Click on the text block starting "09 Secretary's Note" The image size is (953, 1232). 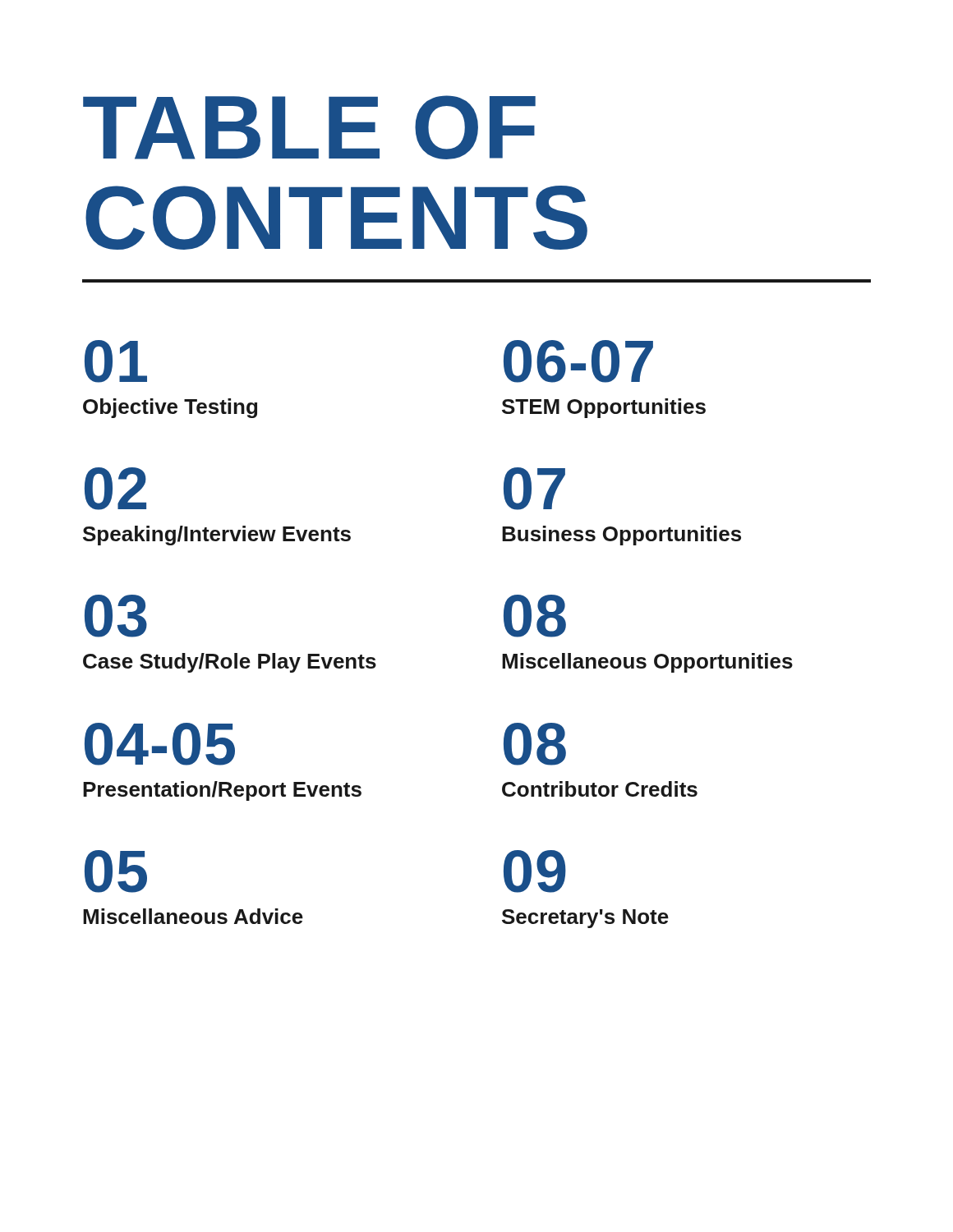pyautogui.click(x=535, y=871)
